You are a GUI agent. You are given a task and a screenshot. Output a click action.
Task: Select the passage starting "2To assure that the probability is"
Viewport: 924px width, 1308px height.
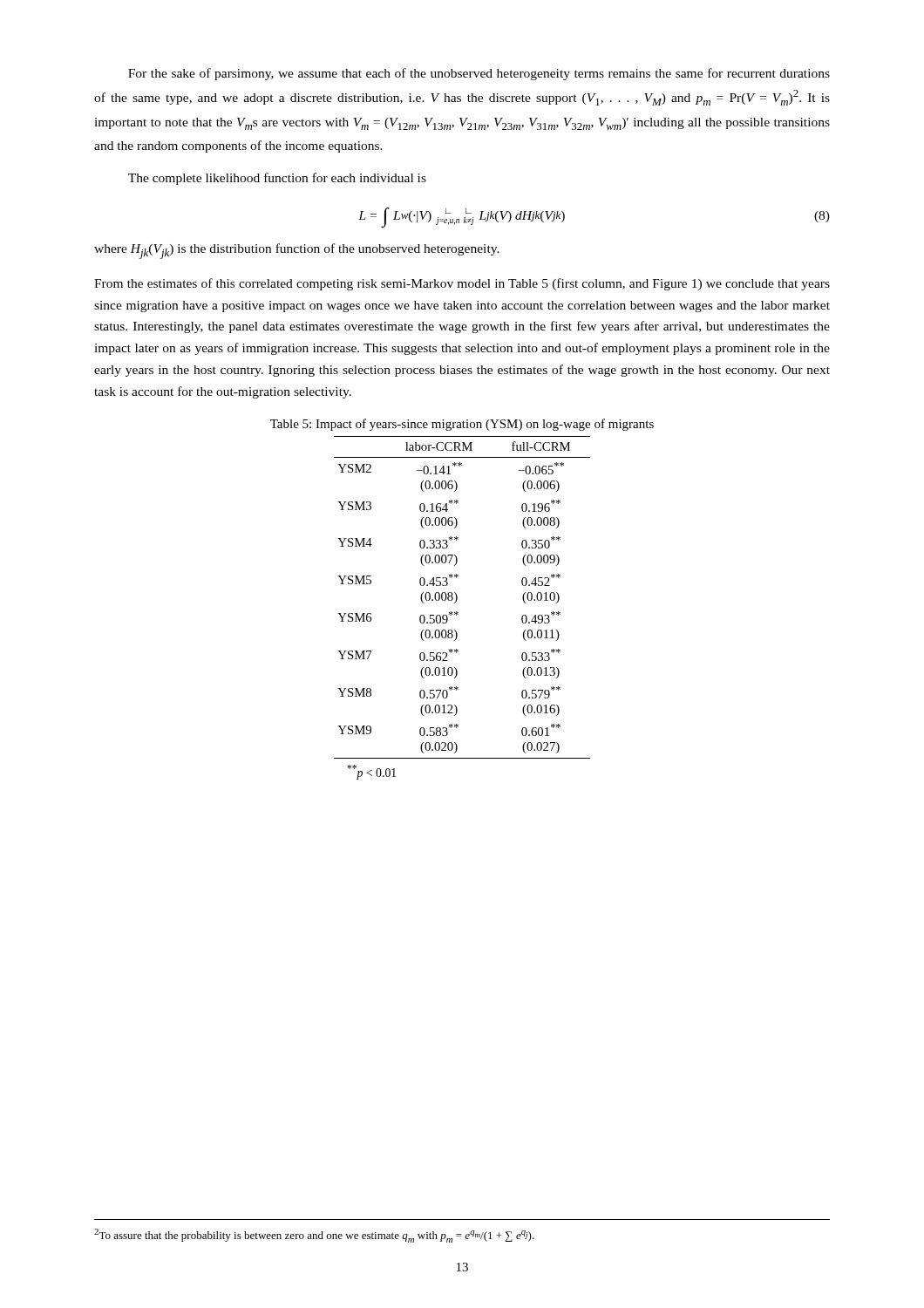click(x=314, y=1235)
